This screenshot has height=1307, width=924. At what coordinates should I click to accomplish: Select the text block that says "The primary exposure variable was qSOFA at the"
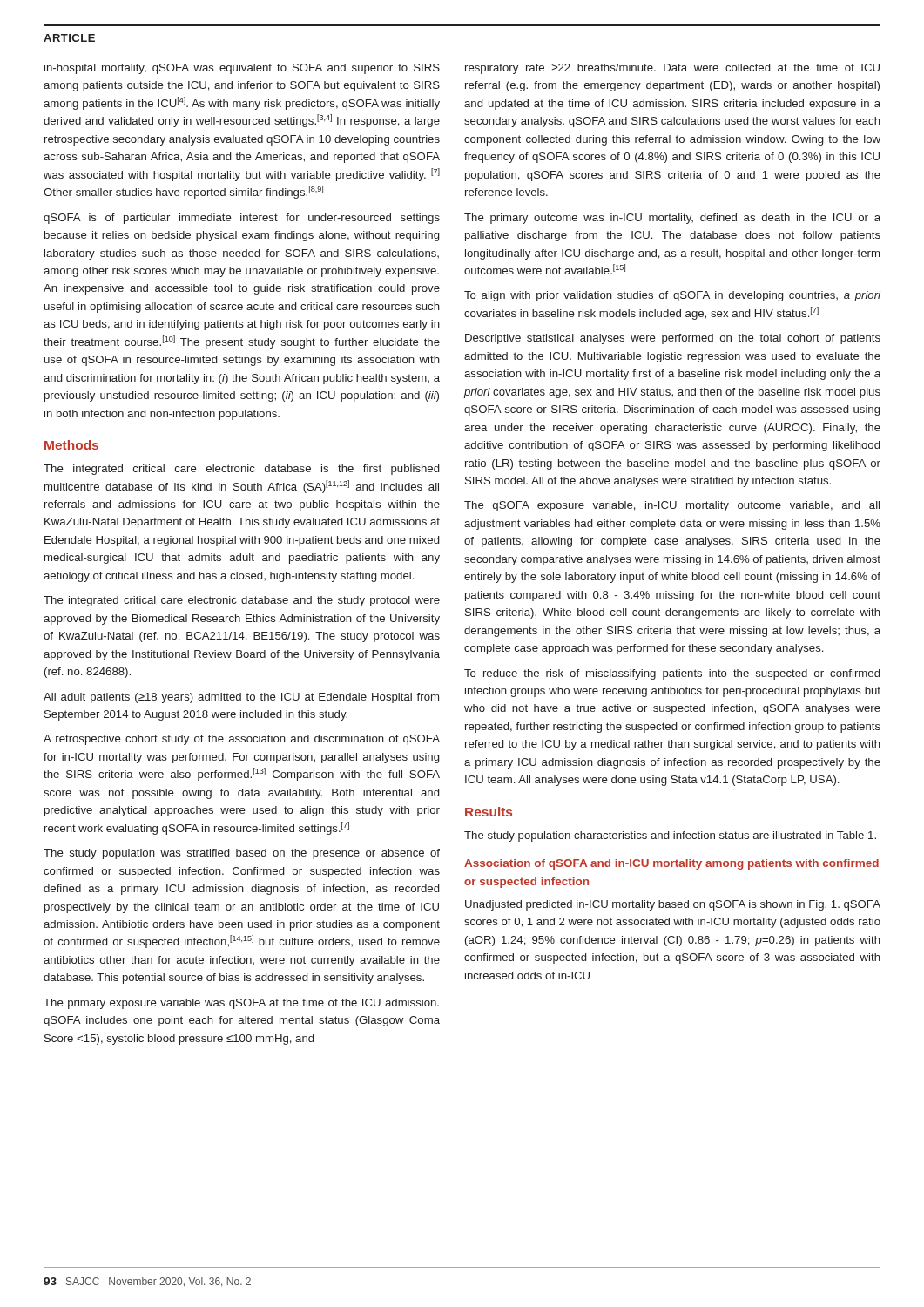242,1021
